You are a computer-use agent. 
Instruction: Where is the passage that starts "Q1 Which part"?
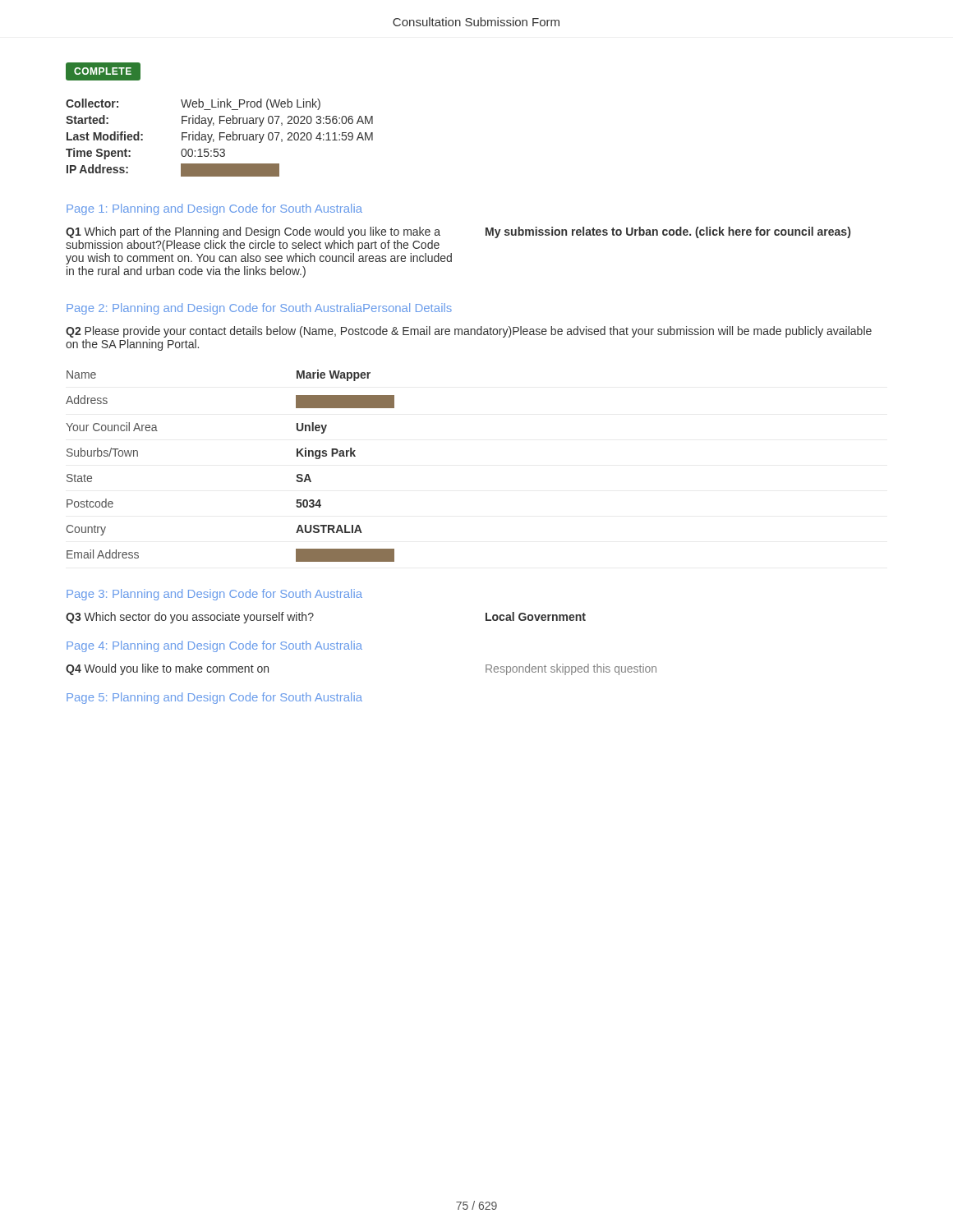259,252
